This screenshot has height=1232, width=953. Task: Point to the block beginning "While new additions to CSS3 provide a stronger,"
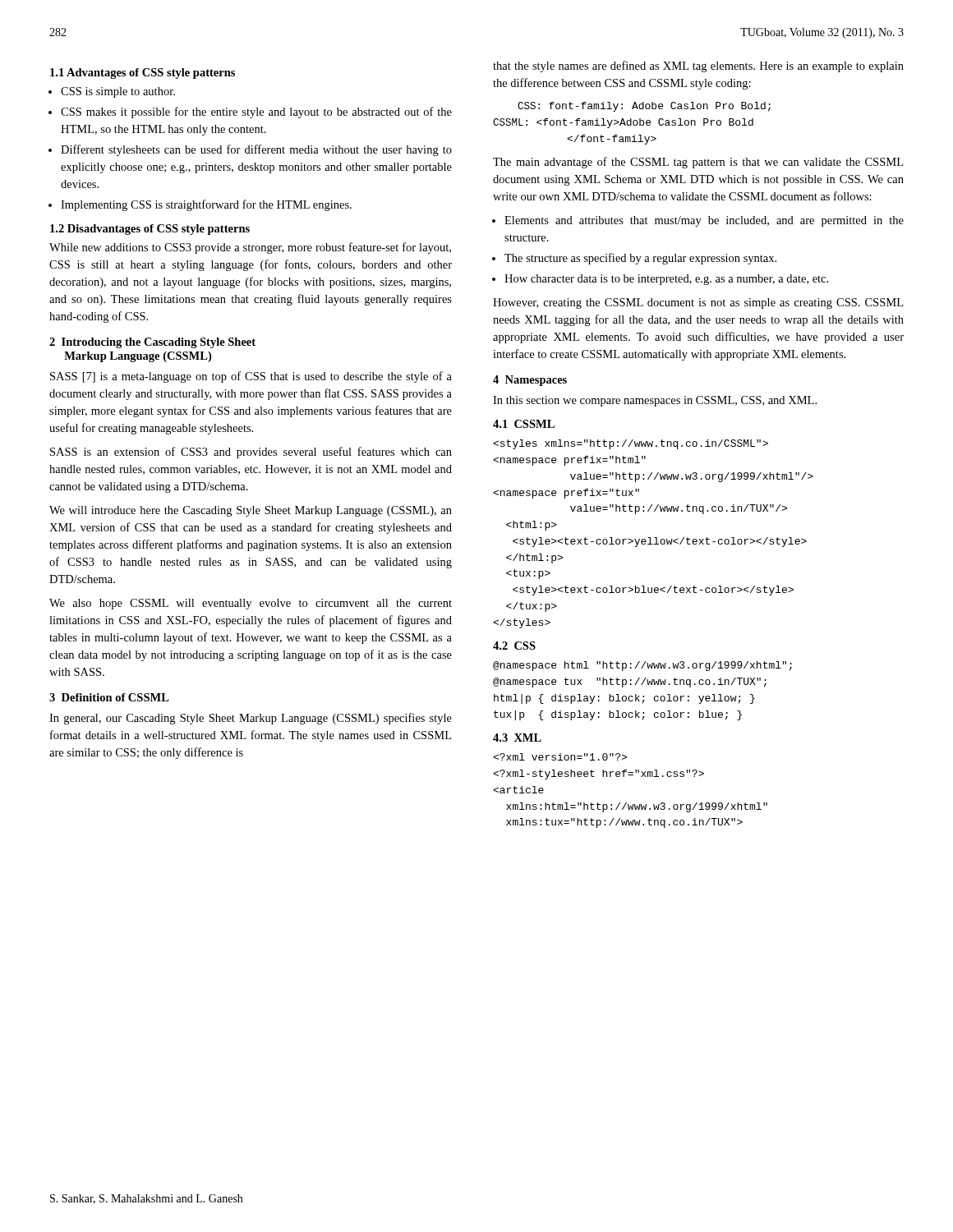click(x=251, y=282)
